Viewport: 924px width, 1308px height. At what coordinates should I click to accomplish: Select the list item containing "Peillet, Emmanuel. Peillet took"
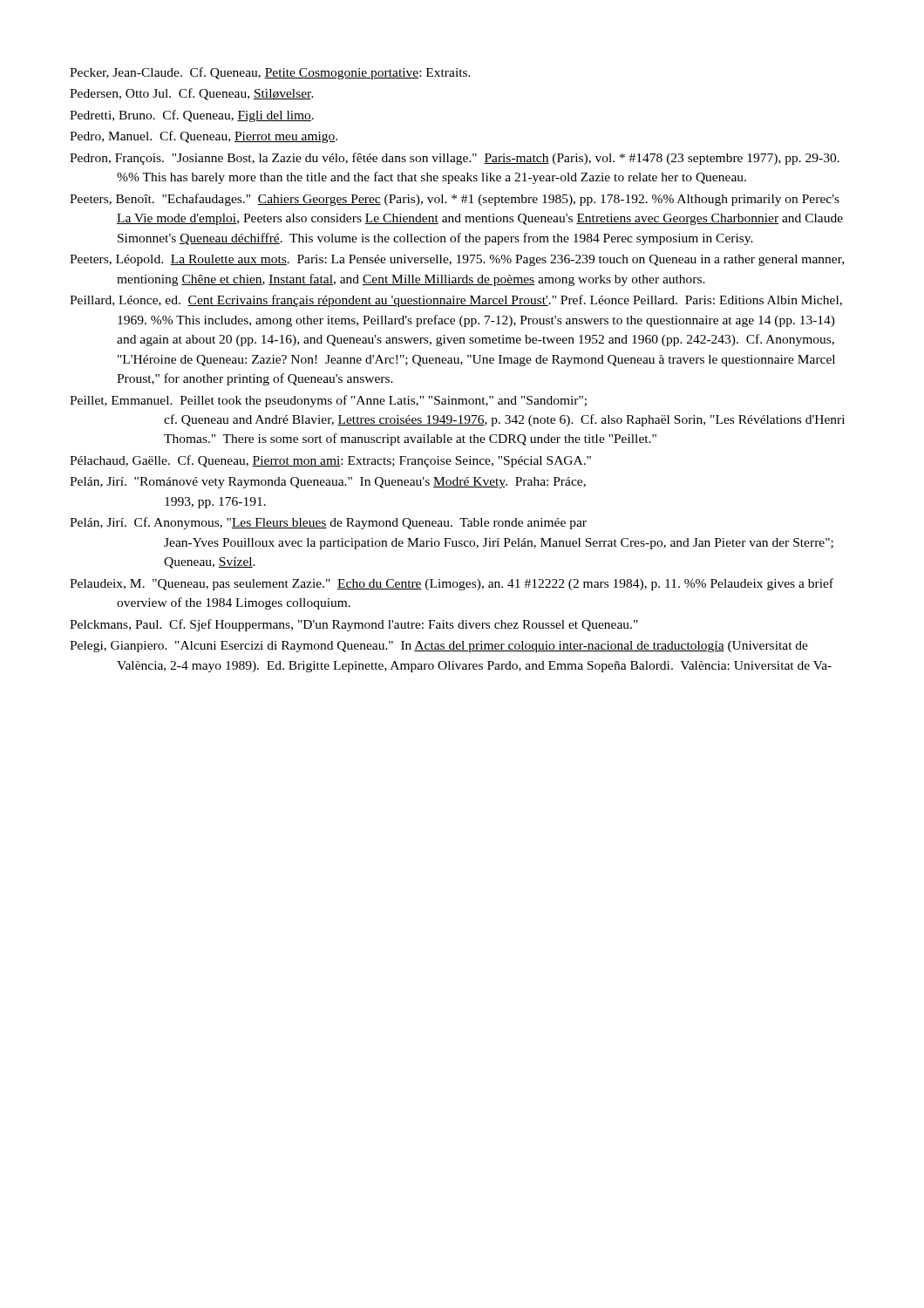[462, 421]
